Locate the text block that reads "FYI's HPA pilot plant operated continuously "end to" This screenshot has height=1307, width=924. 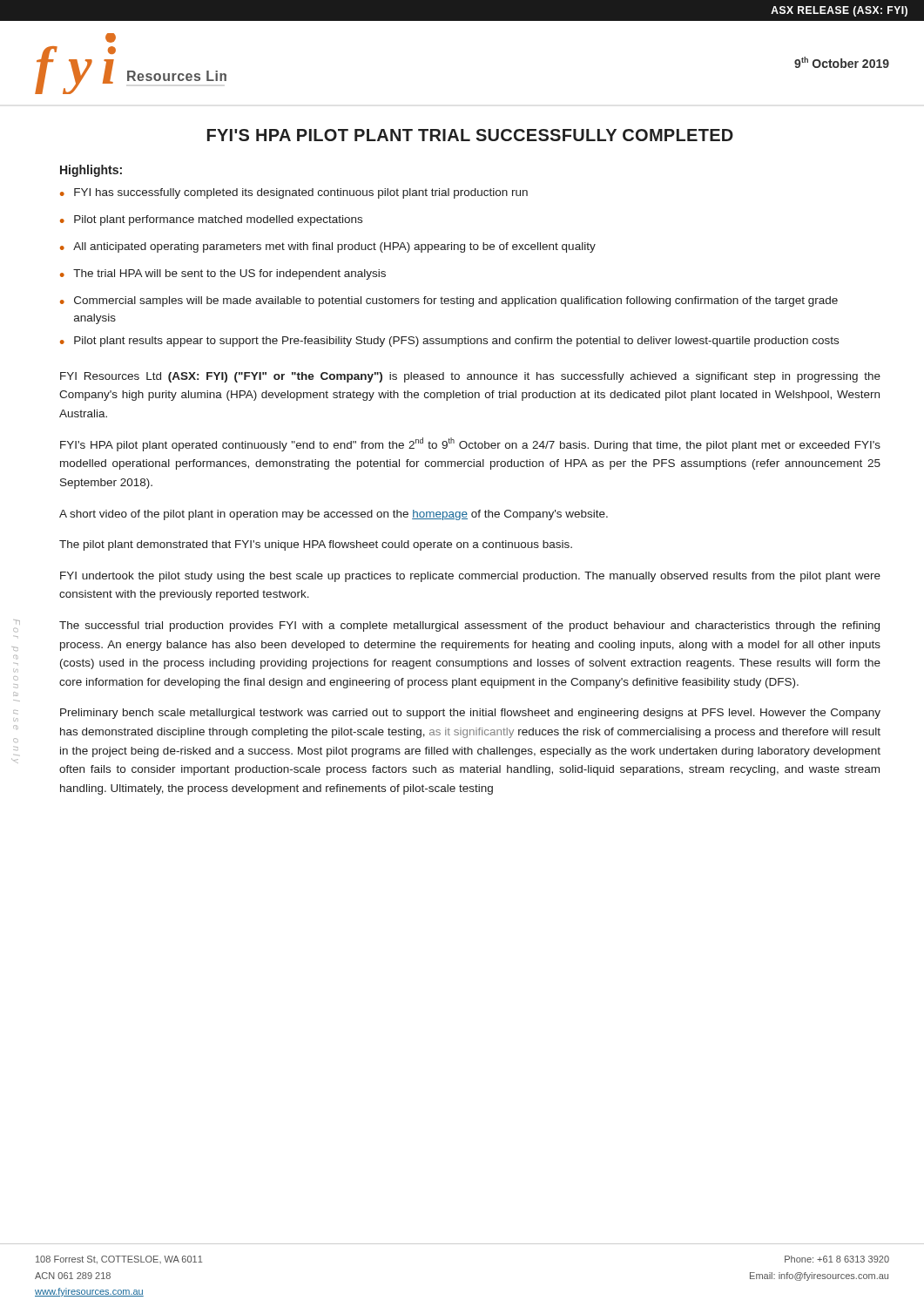point(470,463)
